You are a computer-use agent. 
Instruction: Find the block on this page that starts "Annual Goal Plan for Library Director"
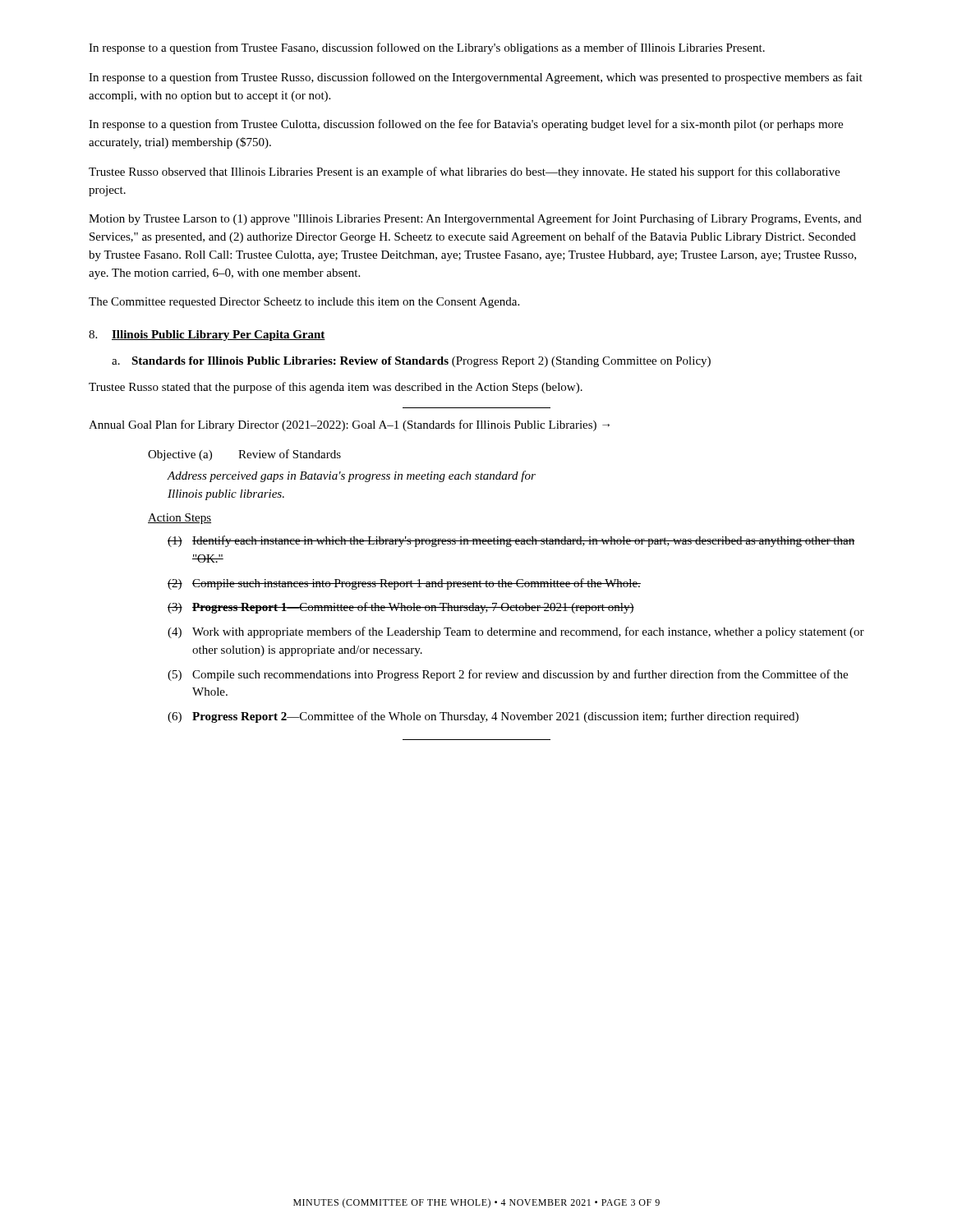[x=351, y=425]
